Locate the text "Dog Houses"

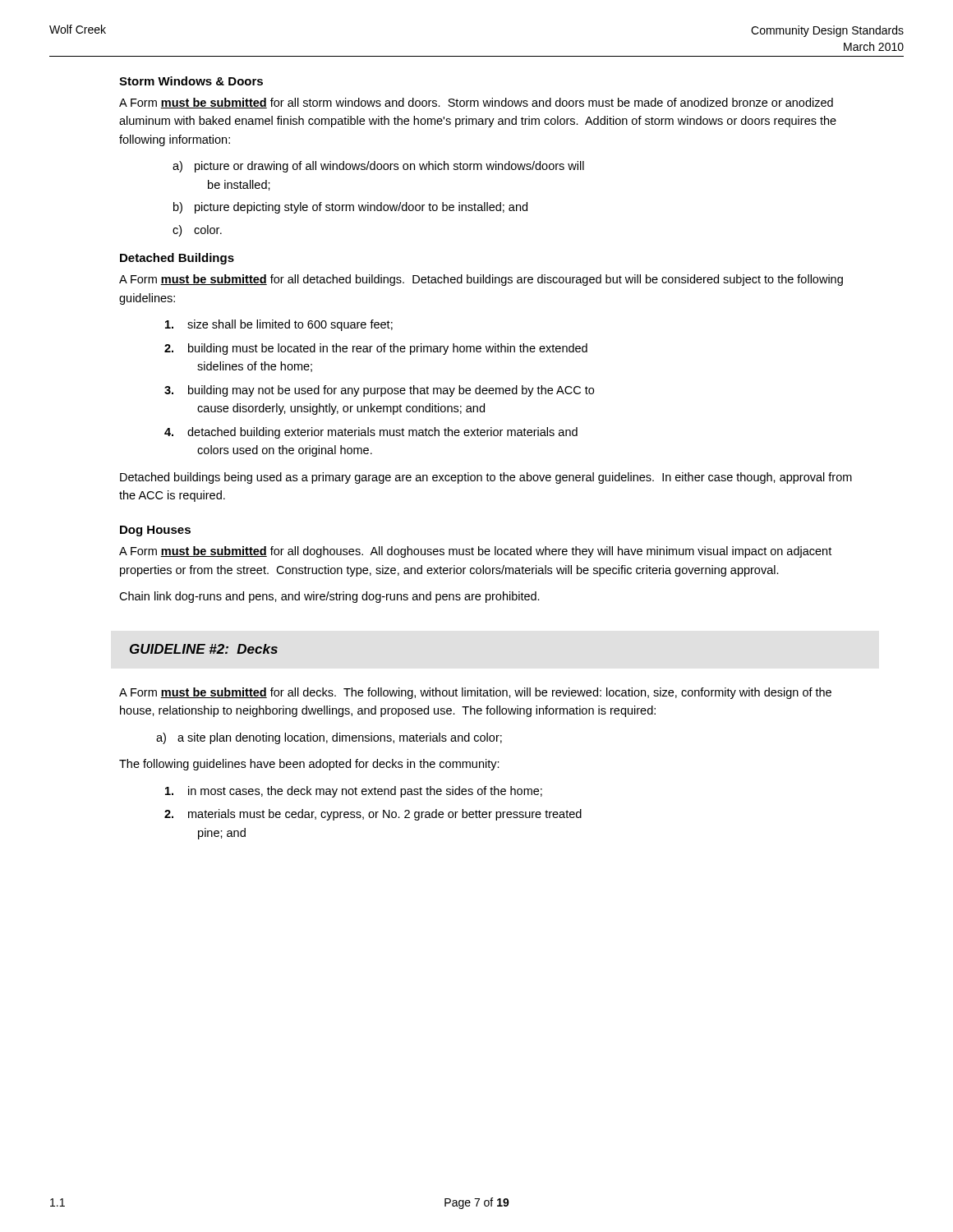tap(155, 530)
